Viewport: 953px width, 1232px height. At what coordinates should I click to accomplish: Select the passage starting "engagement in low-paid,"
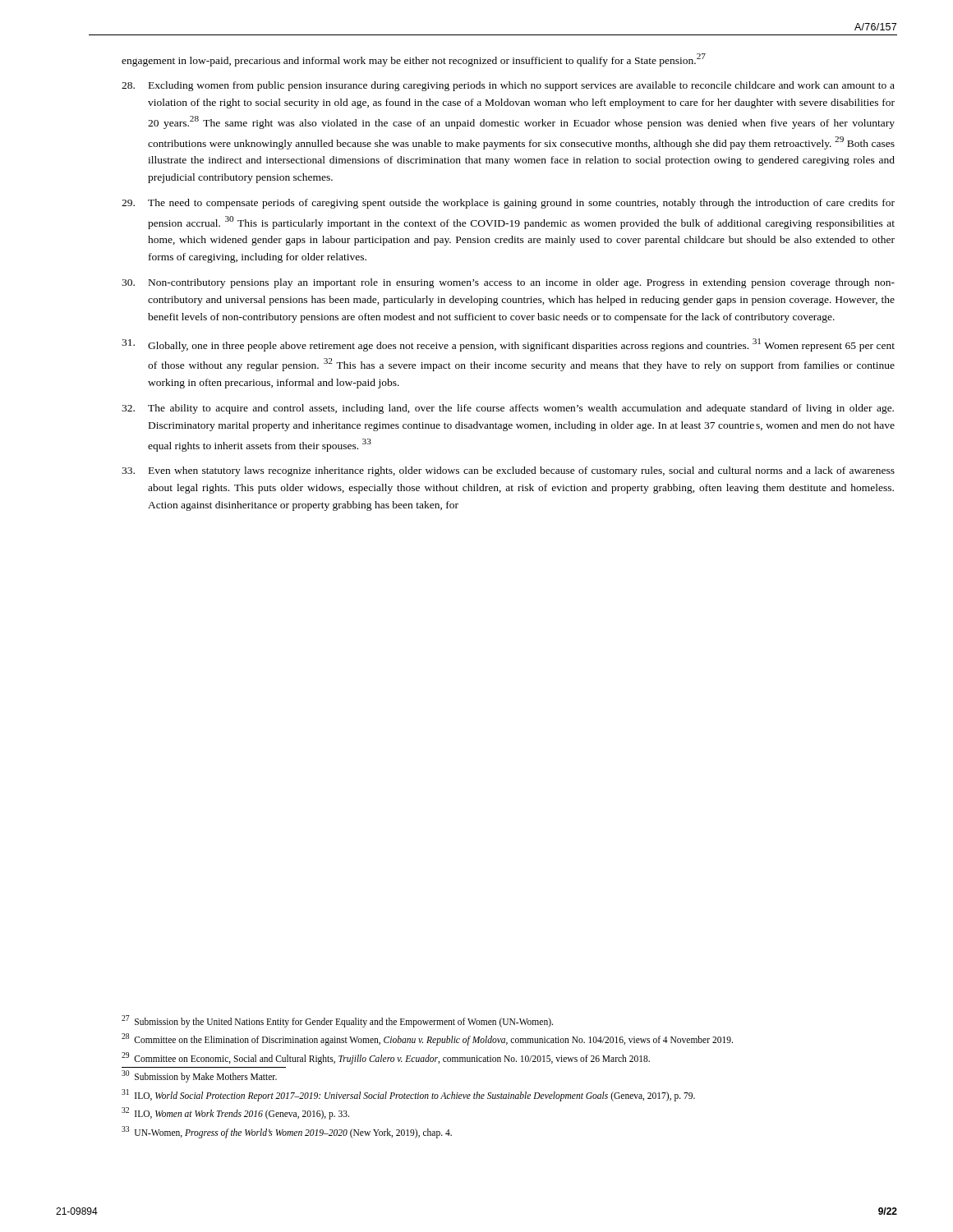point(414,59)
